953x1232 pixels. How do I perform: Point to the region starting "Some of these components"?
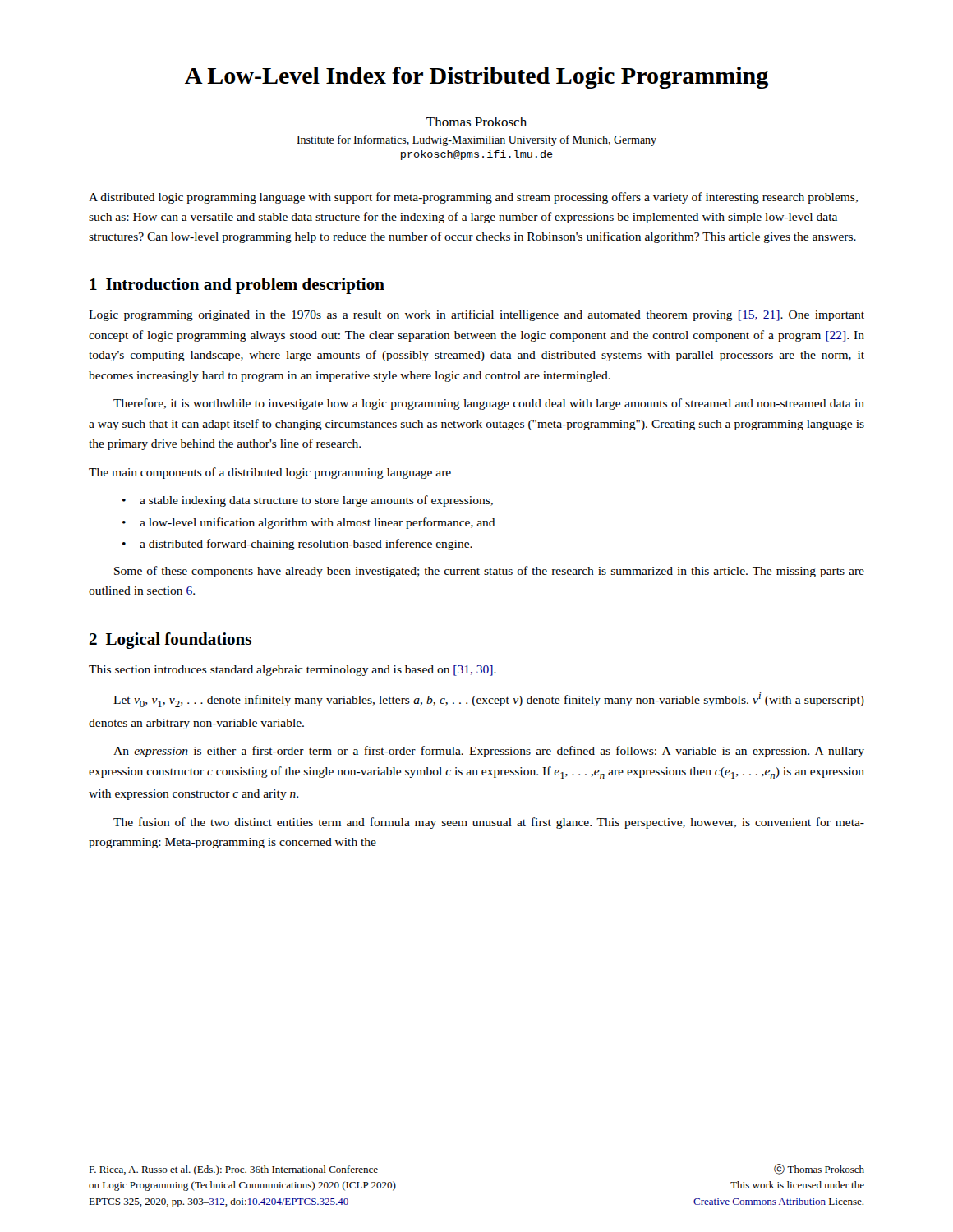tap(476, 580)
